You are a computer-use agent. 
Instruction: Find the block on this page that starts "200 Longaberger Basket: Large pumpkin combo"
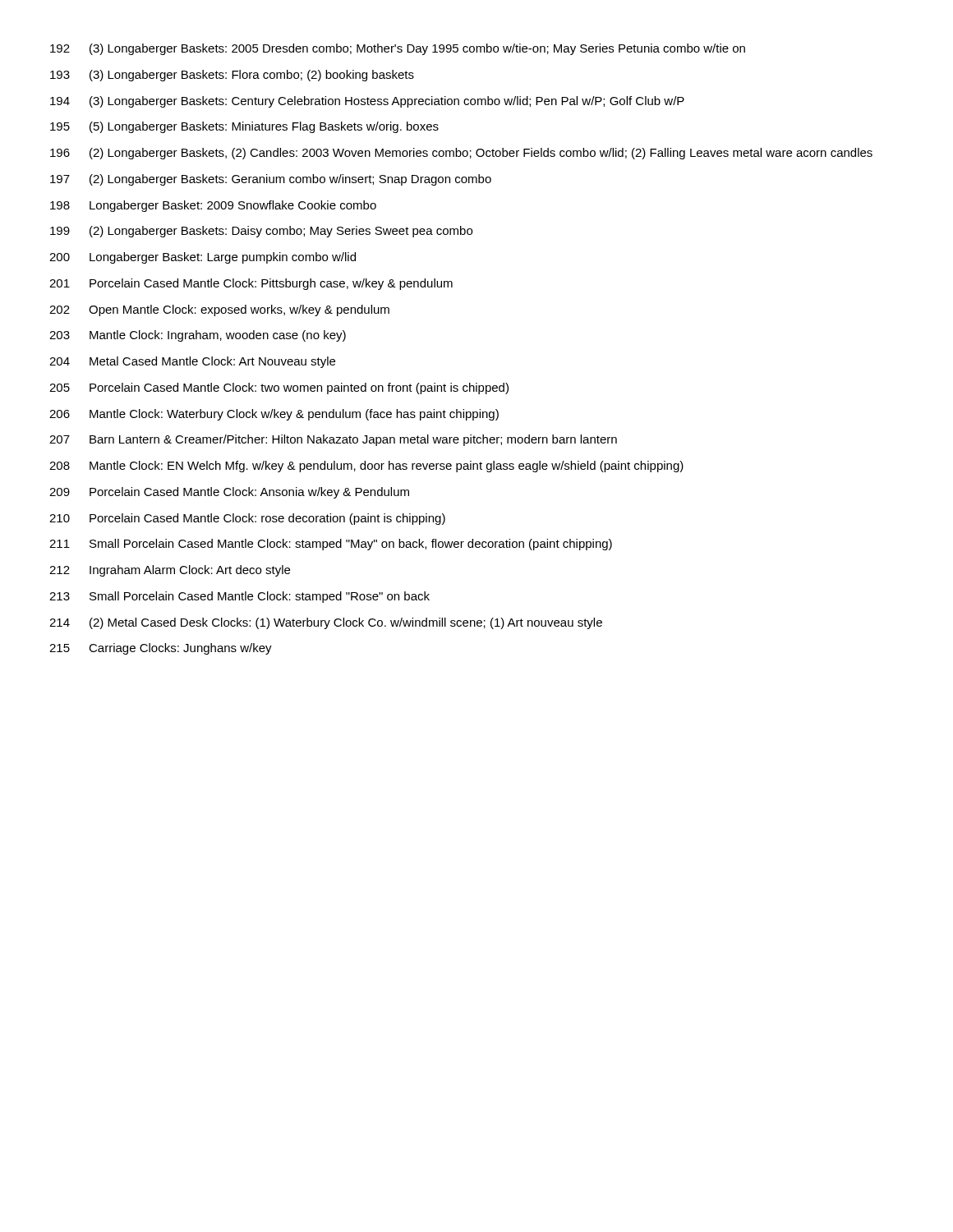pyautogui.click(x=203, y=258)
